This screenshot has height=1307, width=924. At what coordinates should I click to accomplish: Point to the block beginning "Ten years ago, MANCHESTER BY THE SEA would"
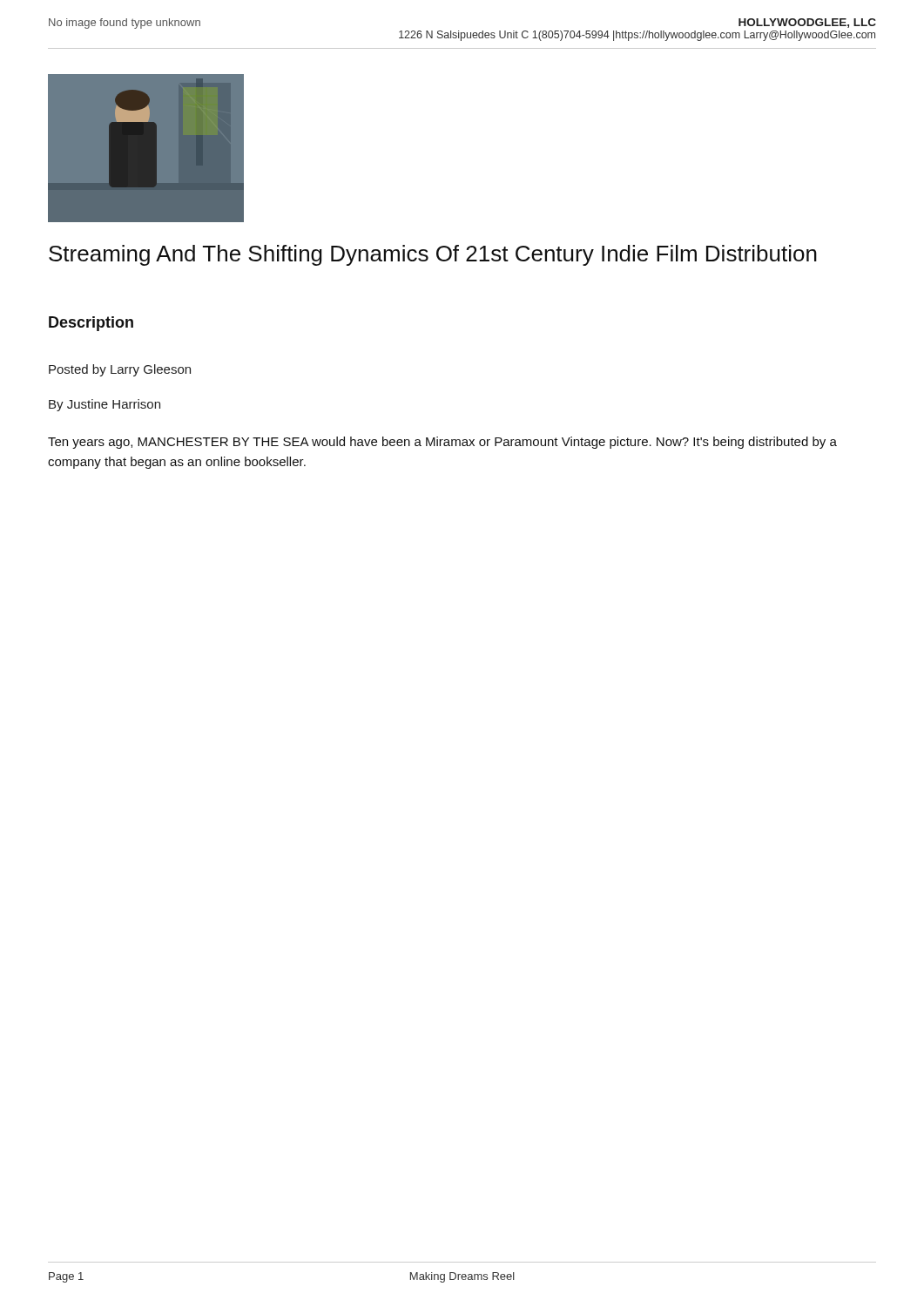(442, 451)
